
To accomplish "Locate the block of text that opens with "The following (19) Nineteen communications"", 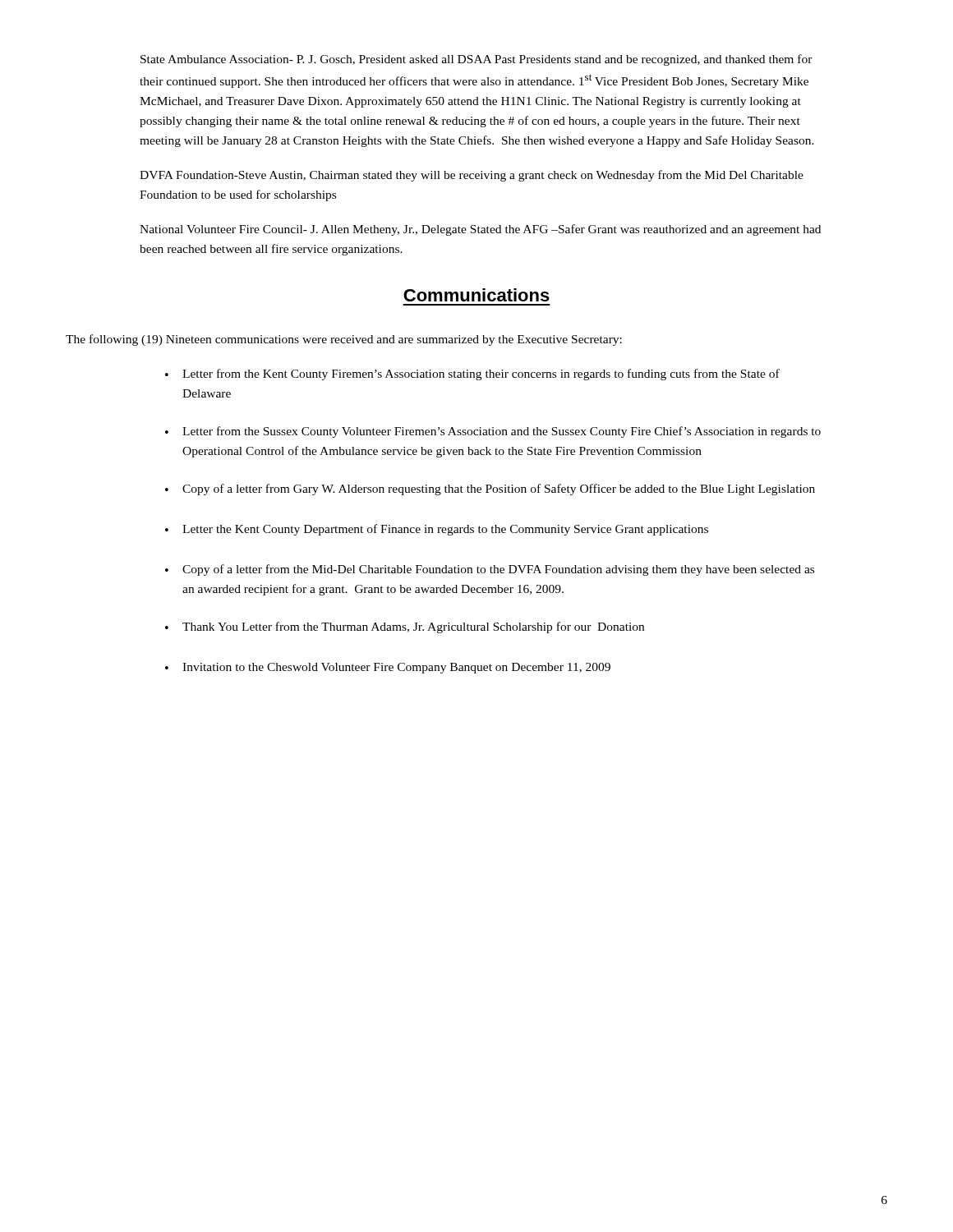I will tap(344, 339).
